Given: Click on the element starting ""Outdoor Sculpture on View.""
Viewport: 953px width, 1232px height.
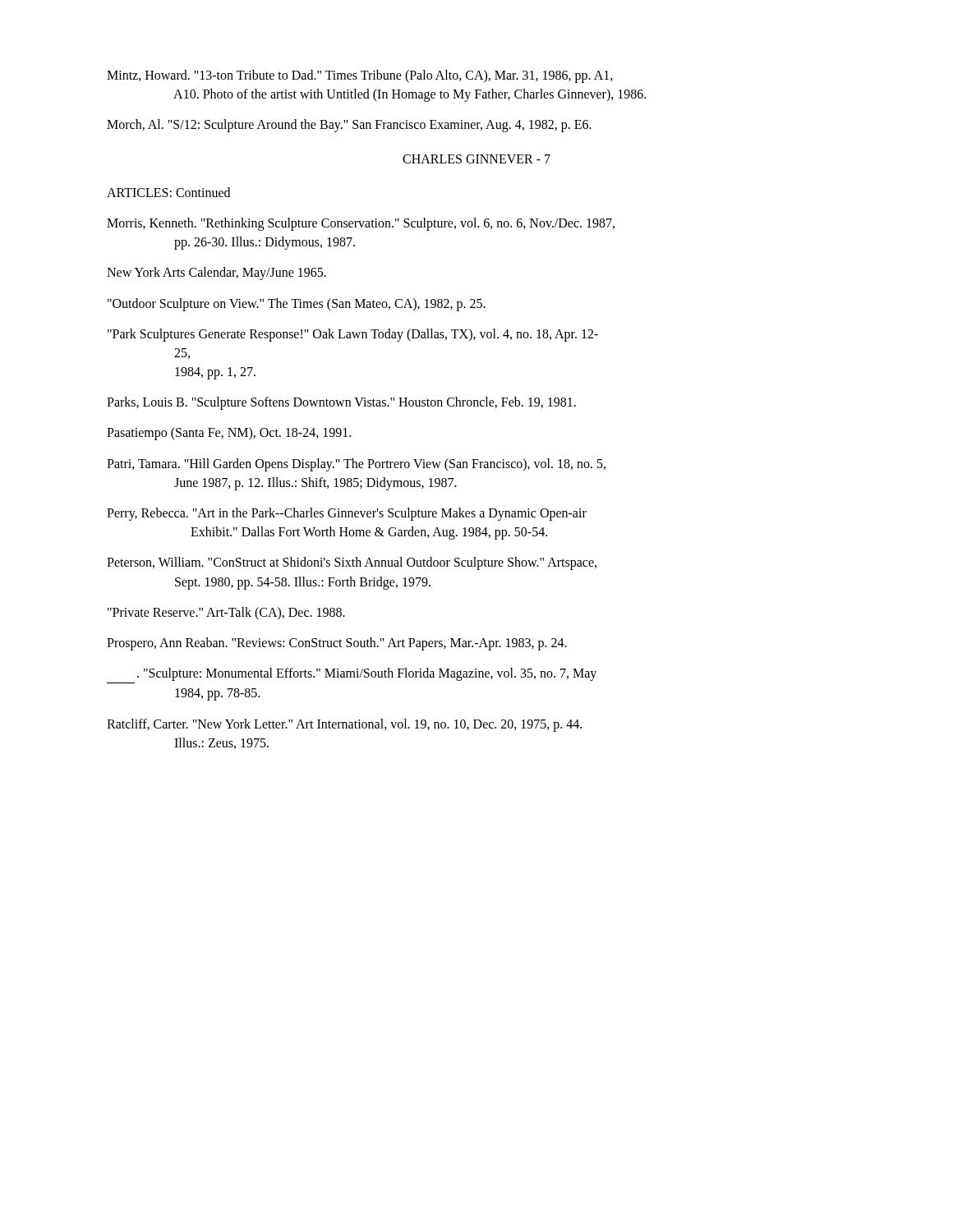Looking at the screenshot, I should point(296,303).
